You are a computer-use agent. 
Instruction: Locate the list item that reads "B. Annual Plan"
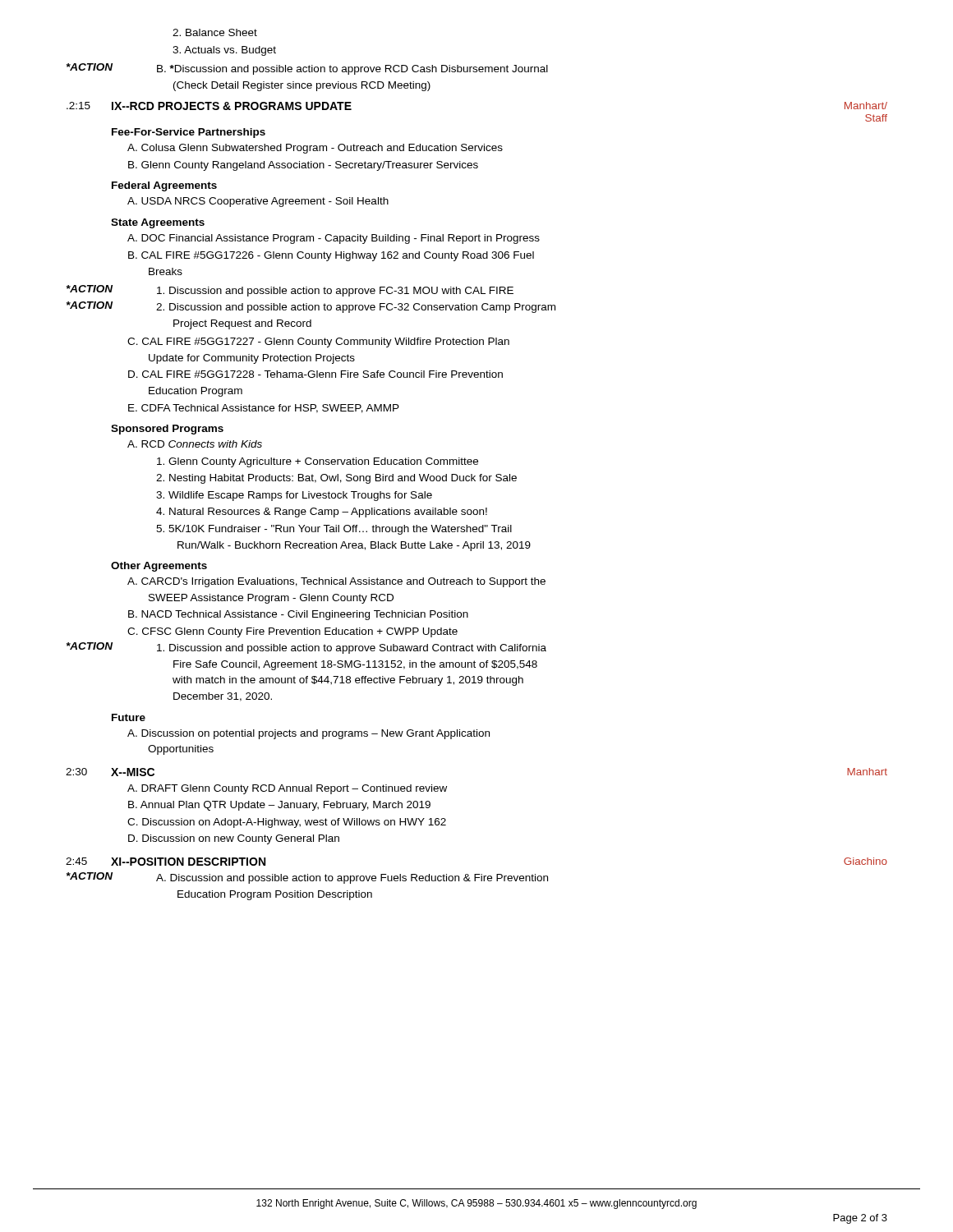click(279, 805)
